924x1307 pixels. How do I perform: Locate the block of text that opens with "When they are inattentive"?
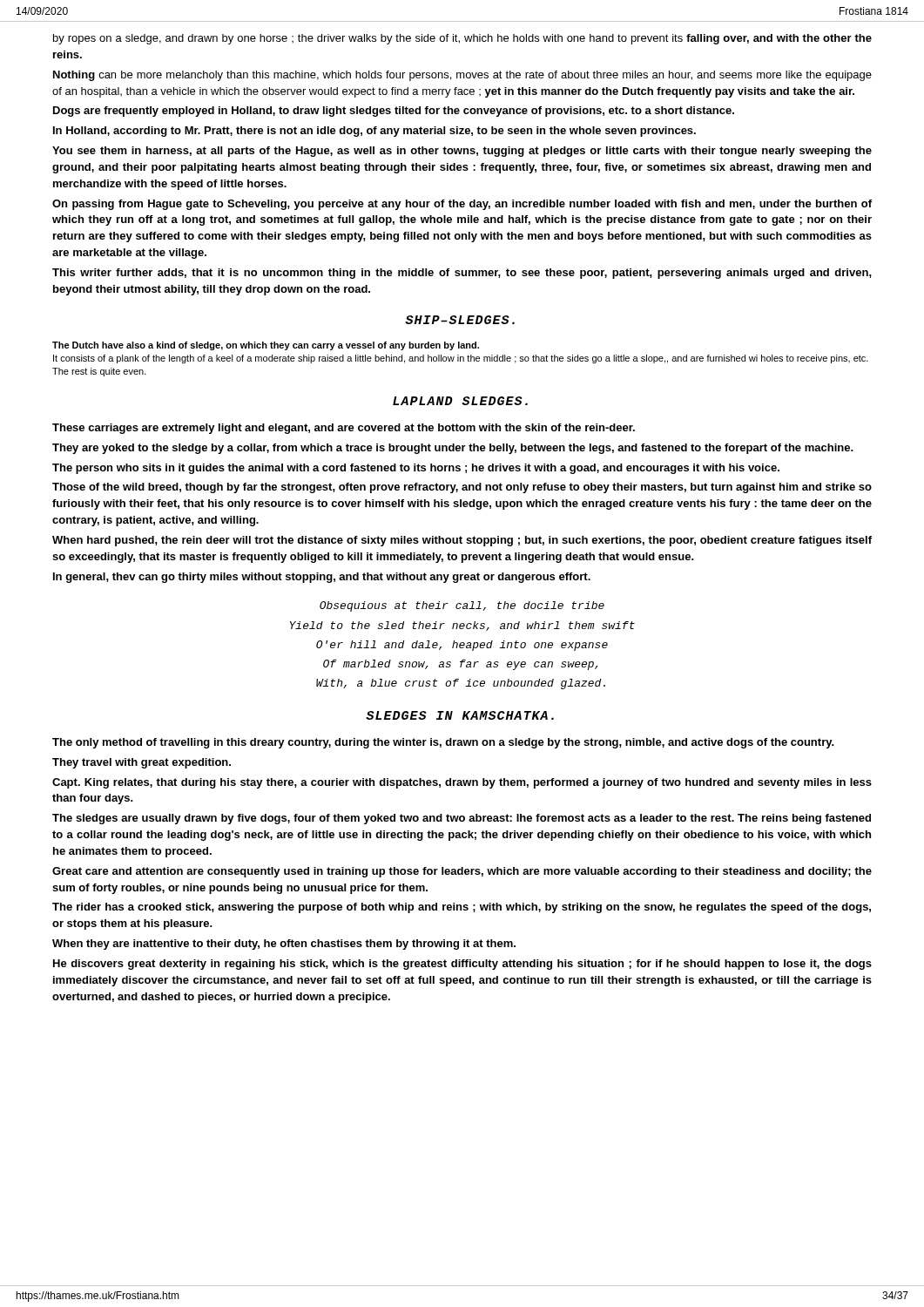(x=284, y=943)
